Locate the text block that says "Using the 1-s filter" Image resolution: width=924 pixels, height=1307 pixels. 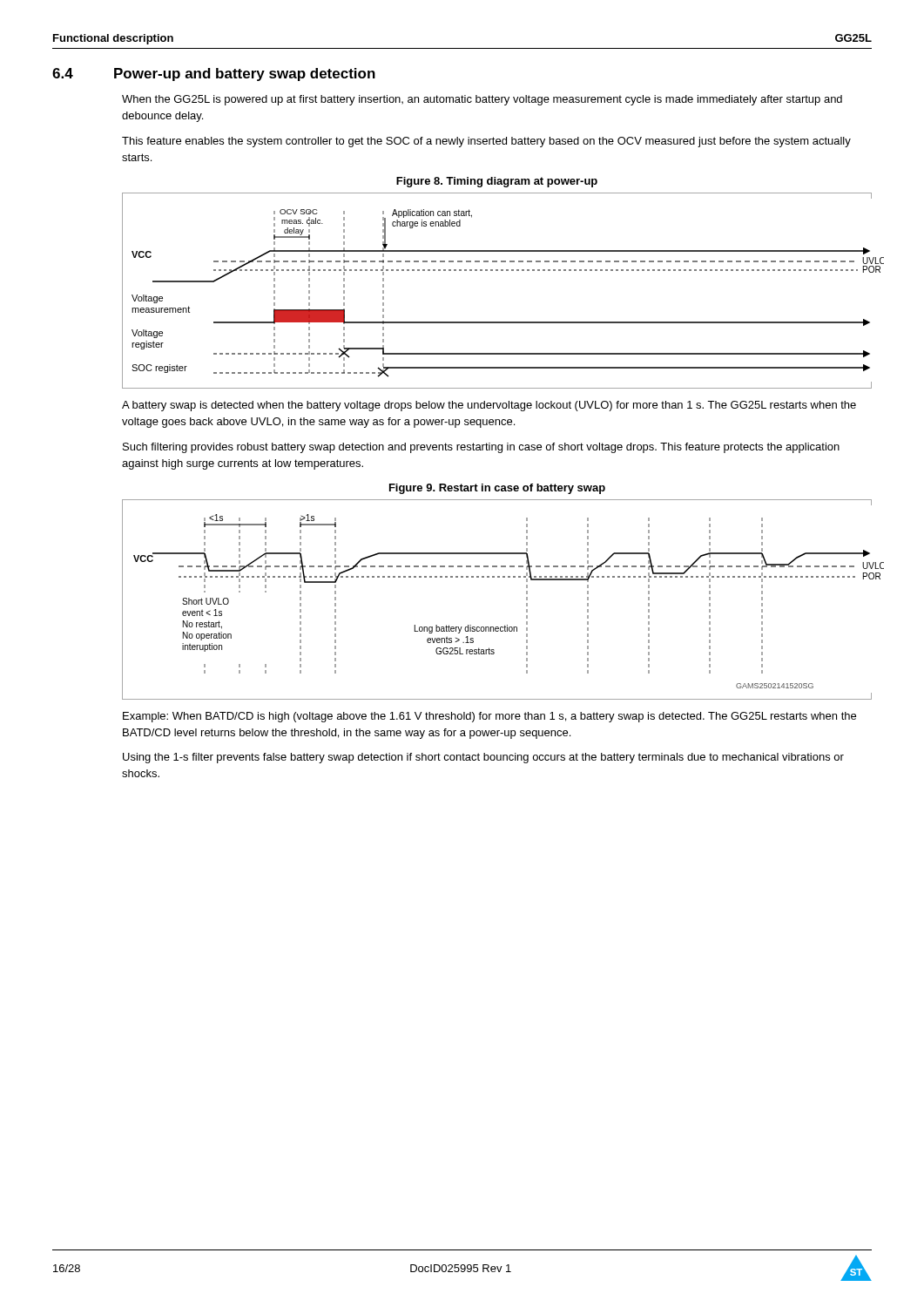(x=483, y=765)
